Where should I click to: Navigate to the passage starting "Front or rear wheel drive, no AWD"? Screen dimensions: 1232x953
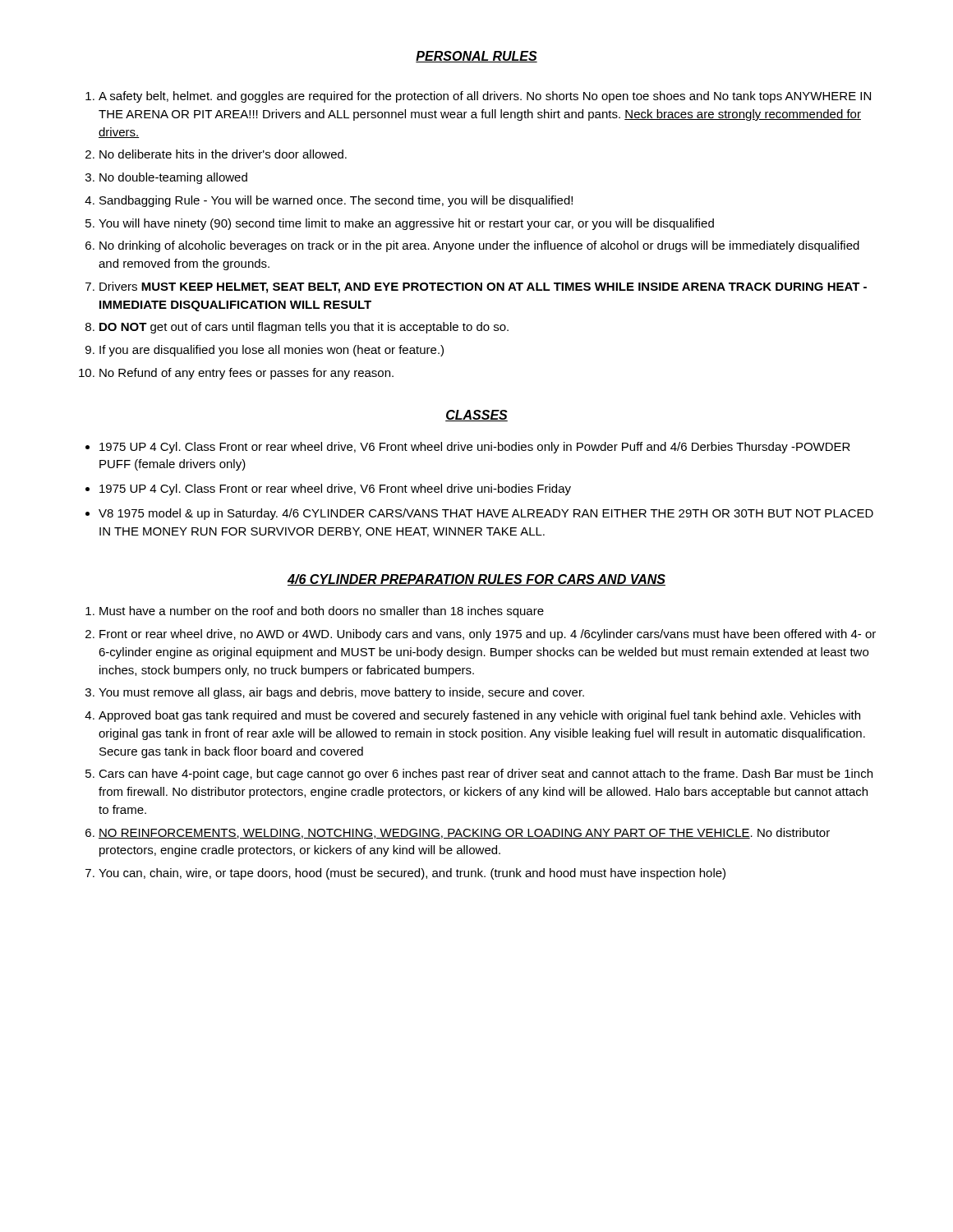(489, 652)
